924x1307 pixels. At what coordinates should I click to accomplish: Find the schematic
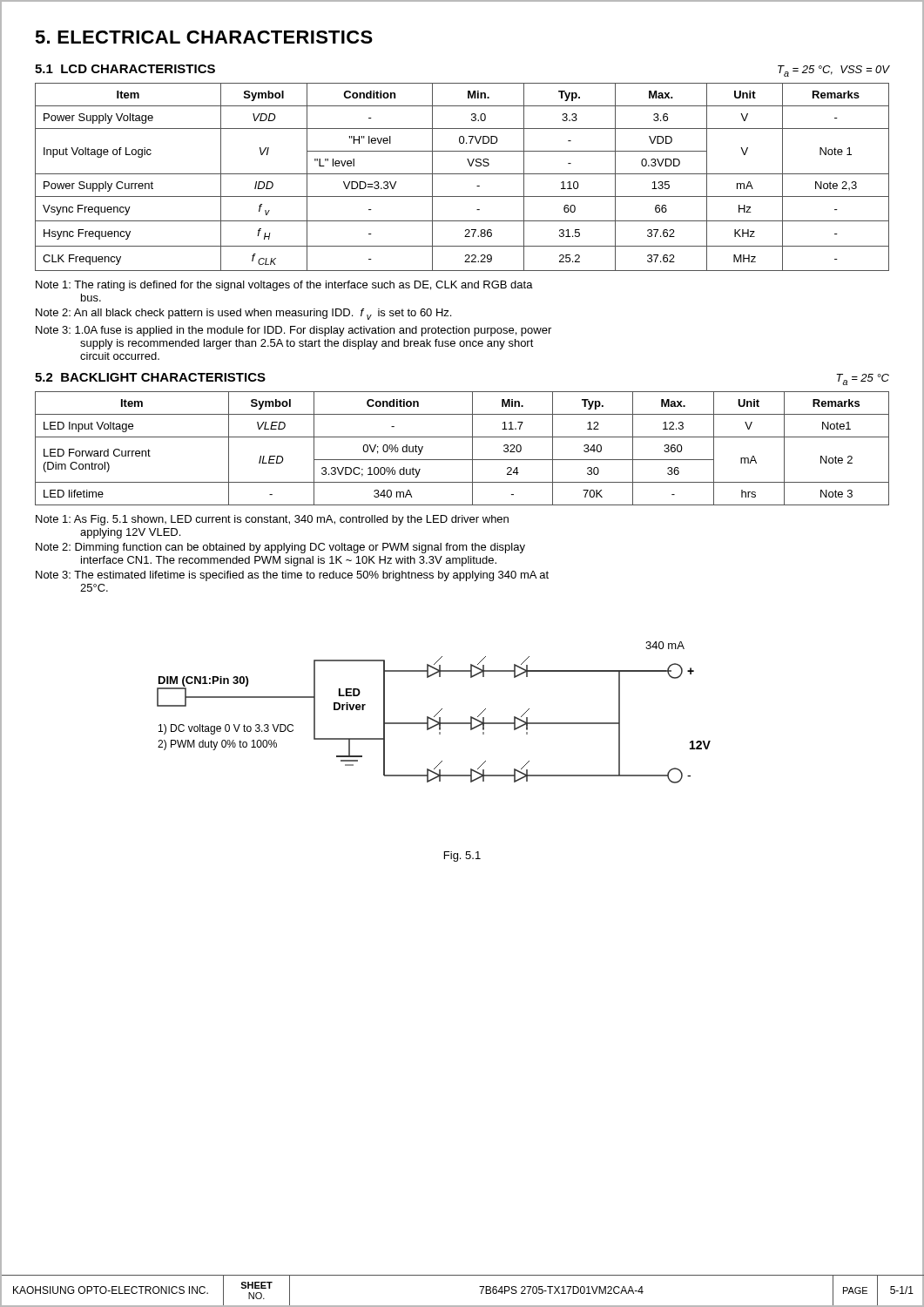pyautogui.click(x=462, y=723)
